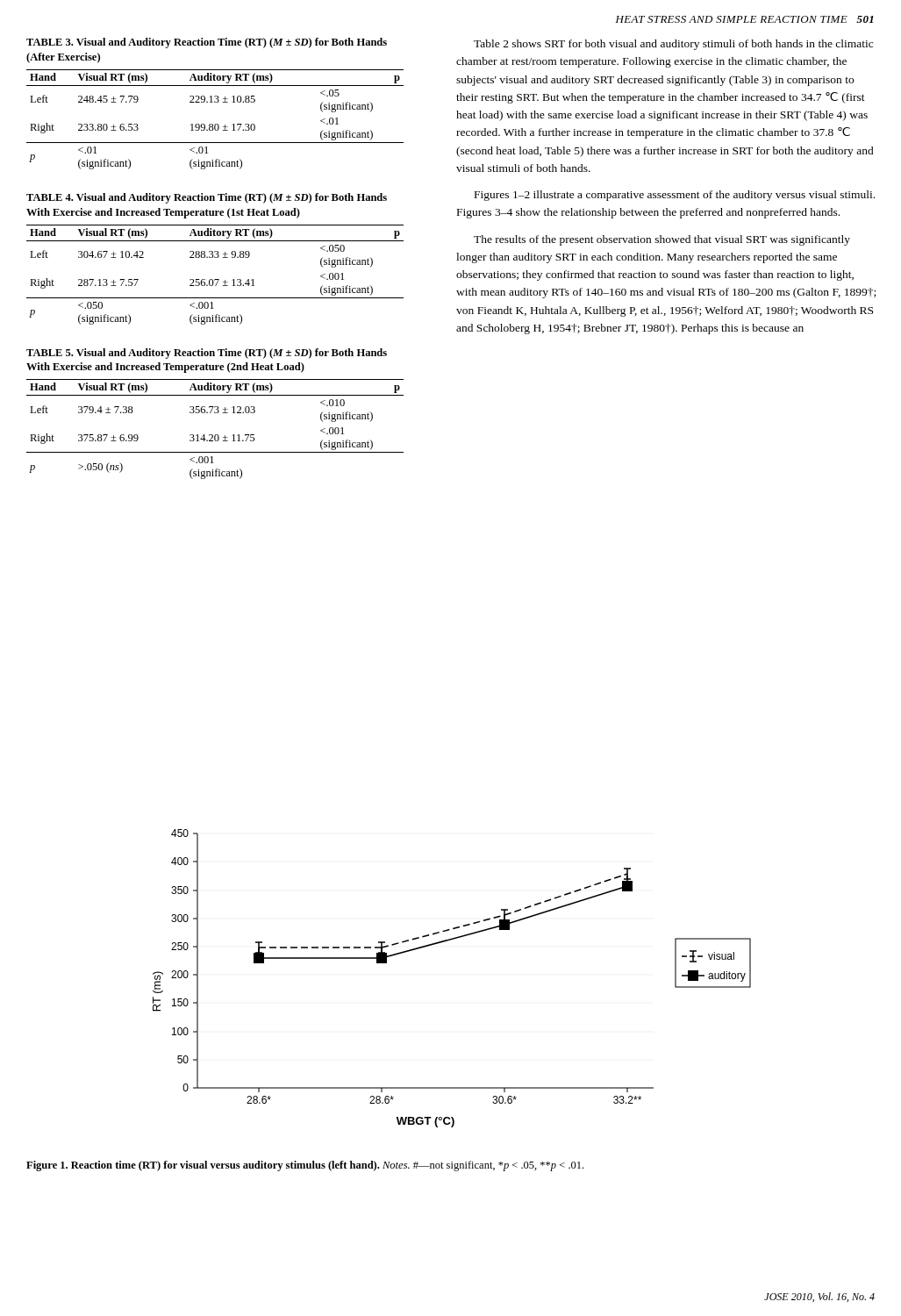
Task: Click on the table containing "199.80 ± 17.30"
Action: 215,103
